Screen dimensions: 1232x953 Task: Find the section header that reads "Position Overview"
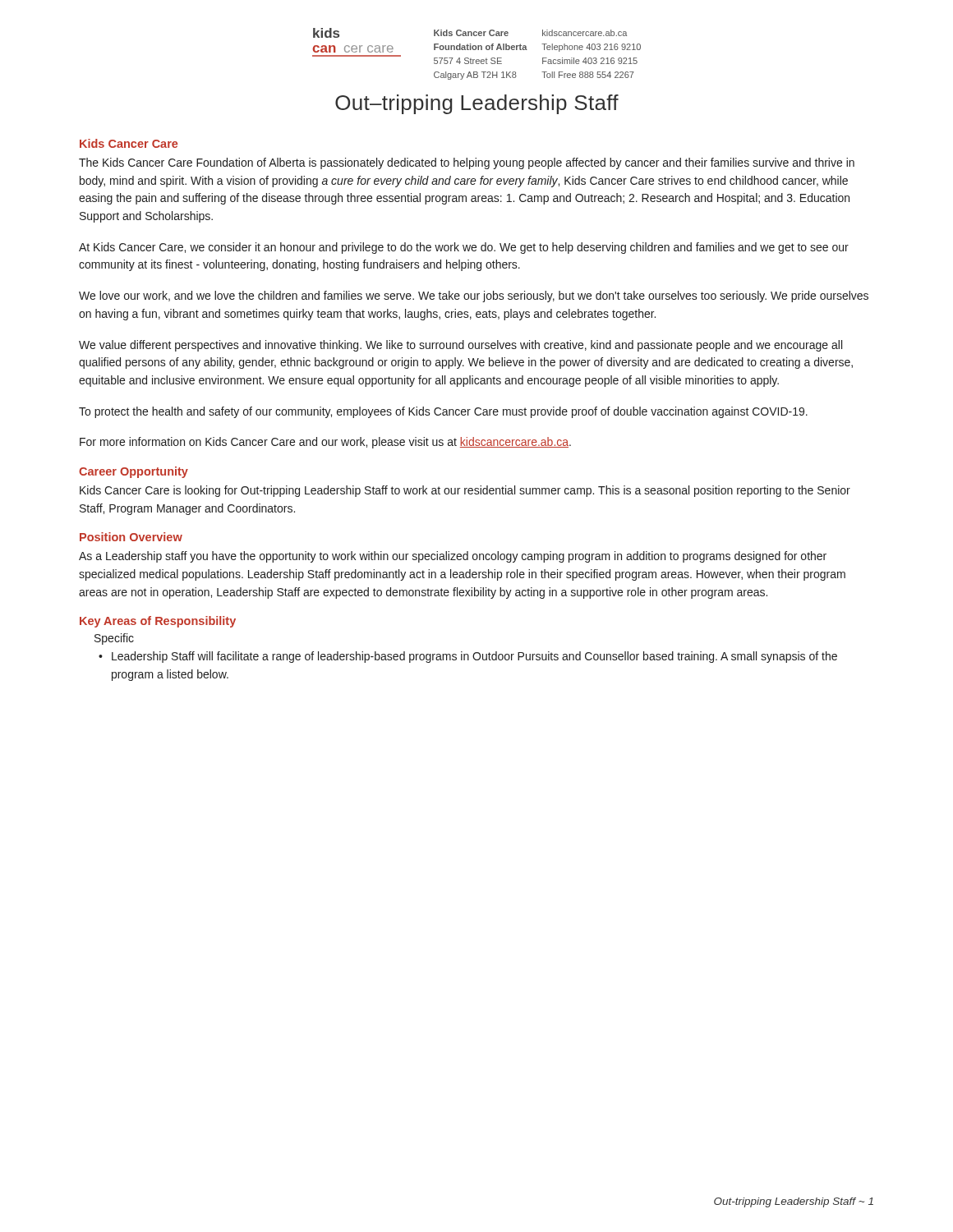click(131, 537)
